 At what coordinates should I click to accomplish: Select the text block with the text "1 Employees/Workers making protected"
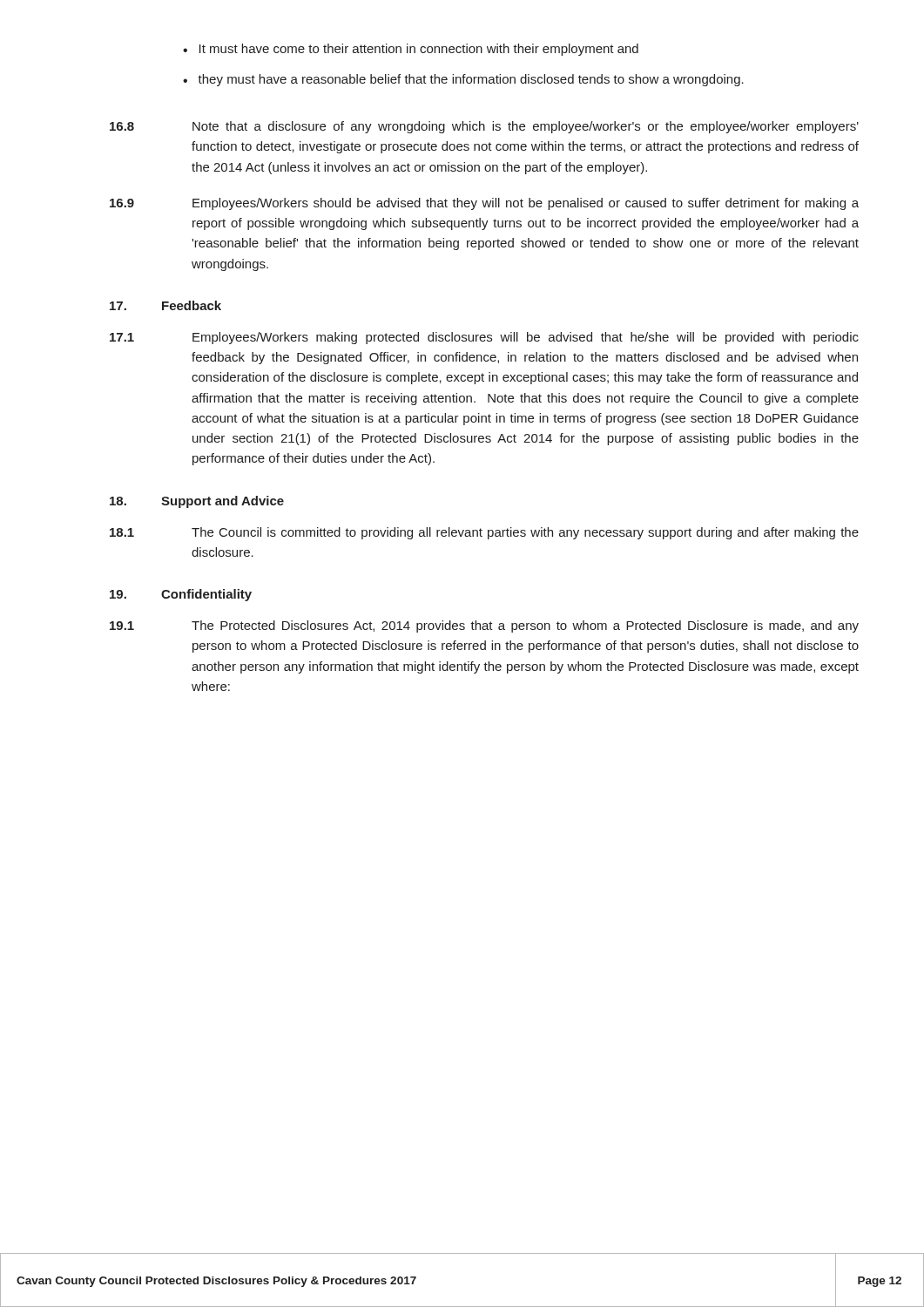click(x=471, y=397)
